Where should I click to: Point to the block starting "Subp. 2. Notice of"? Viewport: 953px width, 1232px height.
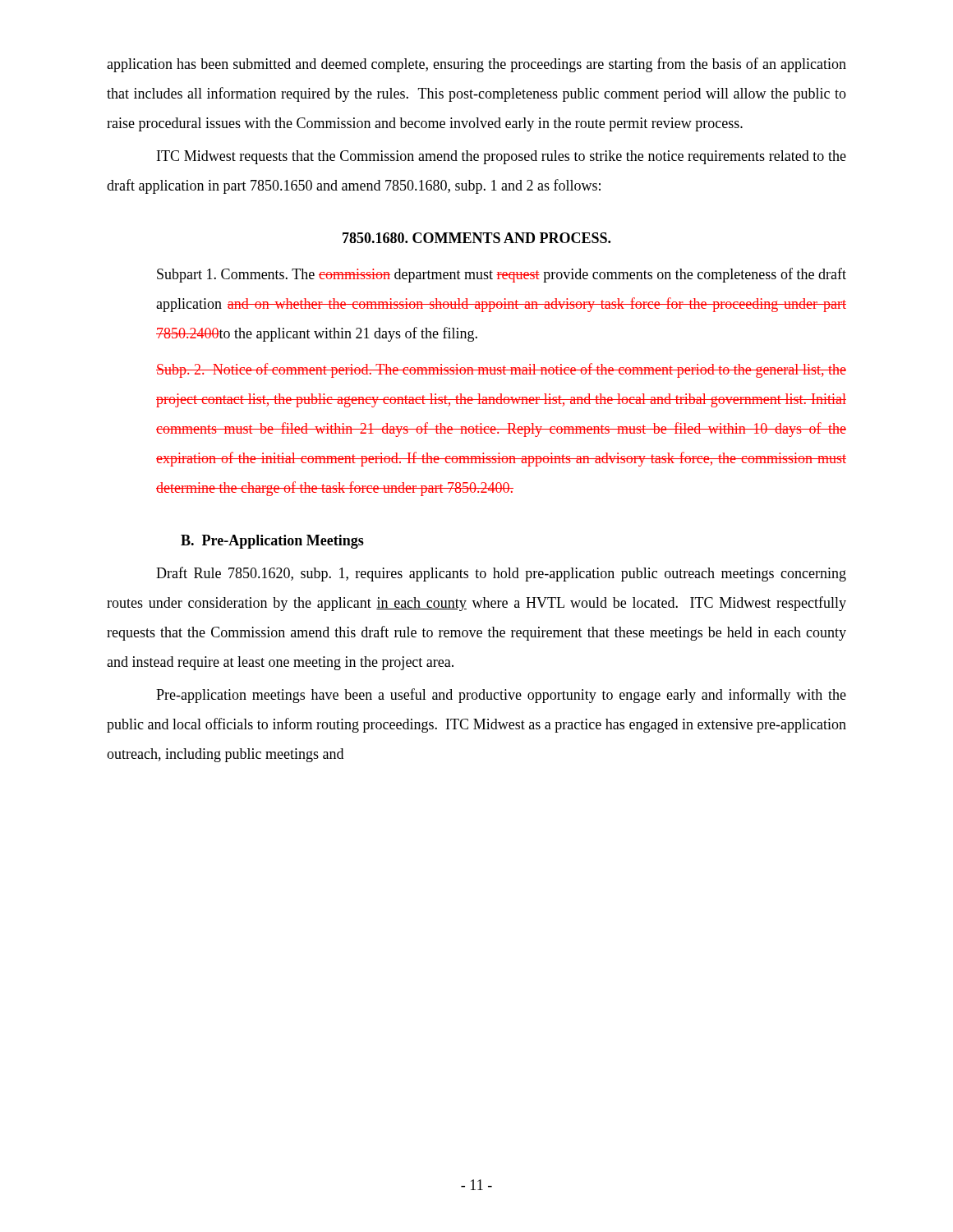point(501,429)
